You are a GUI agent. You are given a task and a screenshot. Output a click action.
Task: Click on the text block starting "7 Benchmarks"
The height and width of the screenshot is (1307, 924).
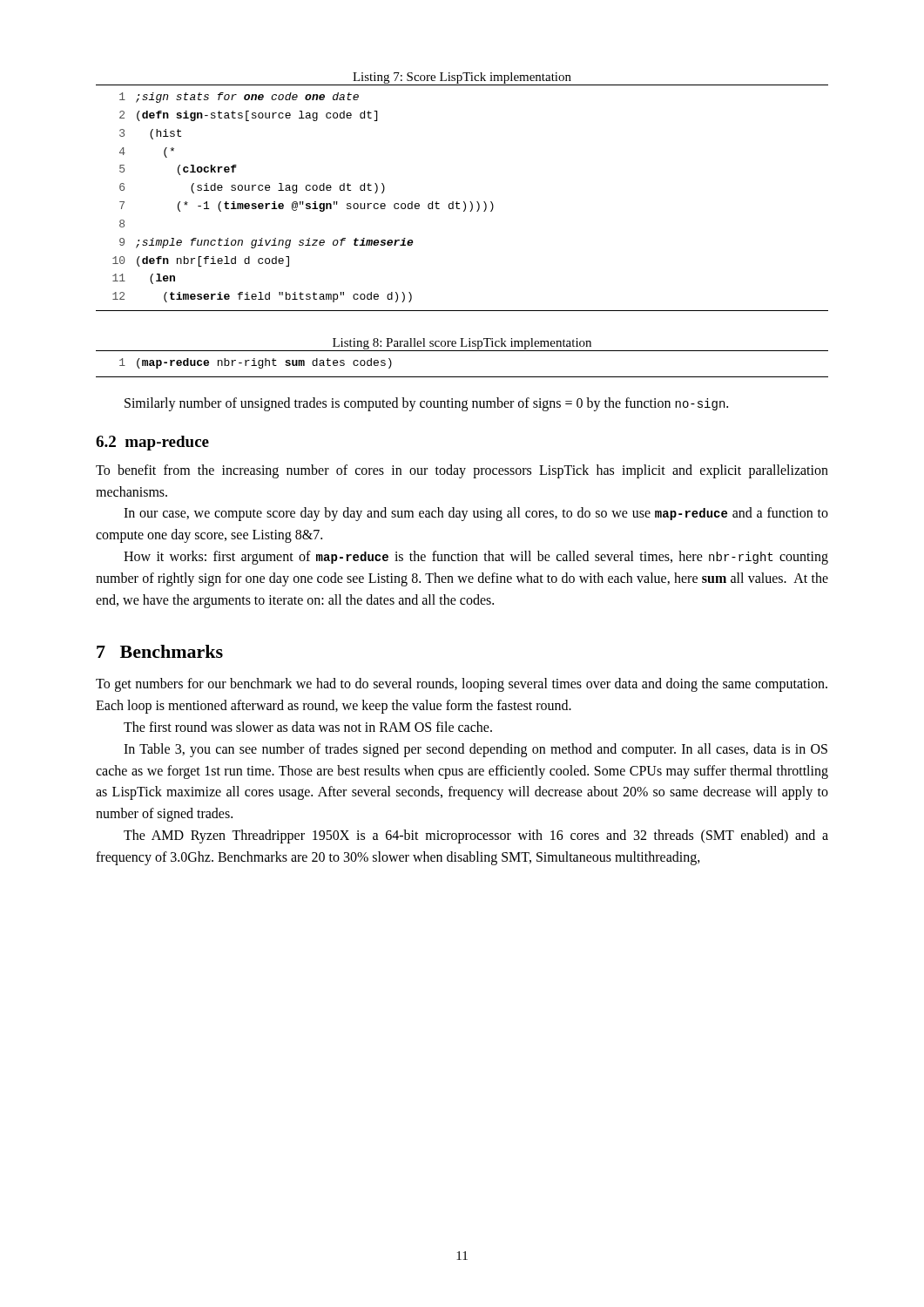[x=159, y=652]
